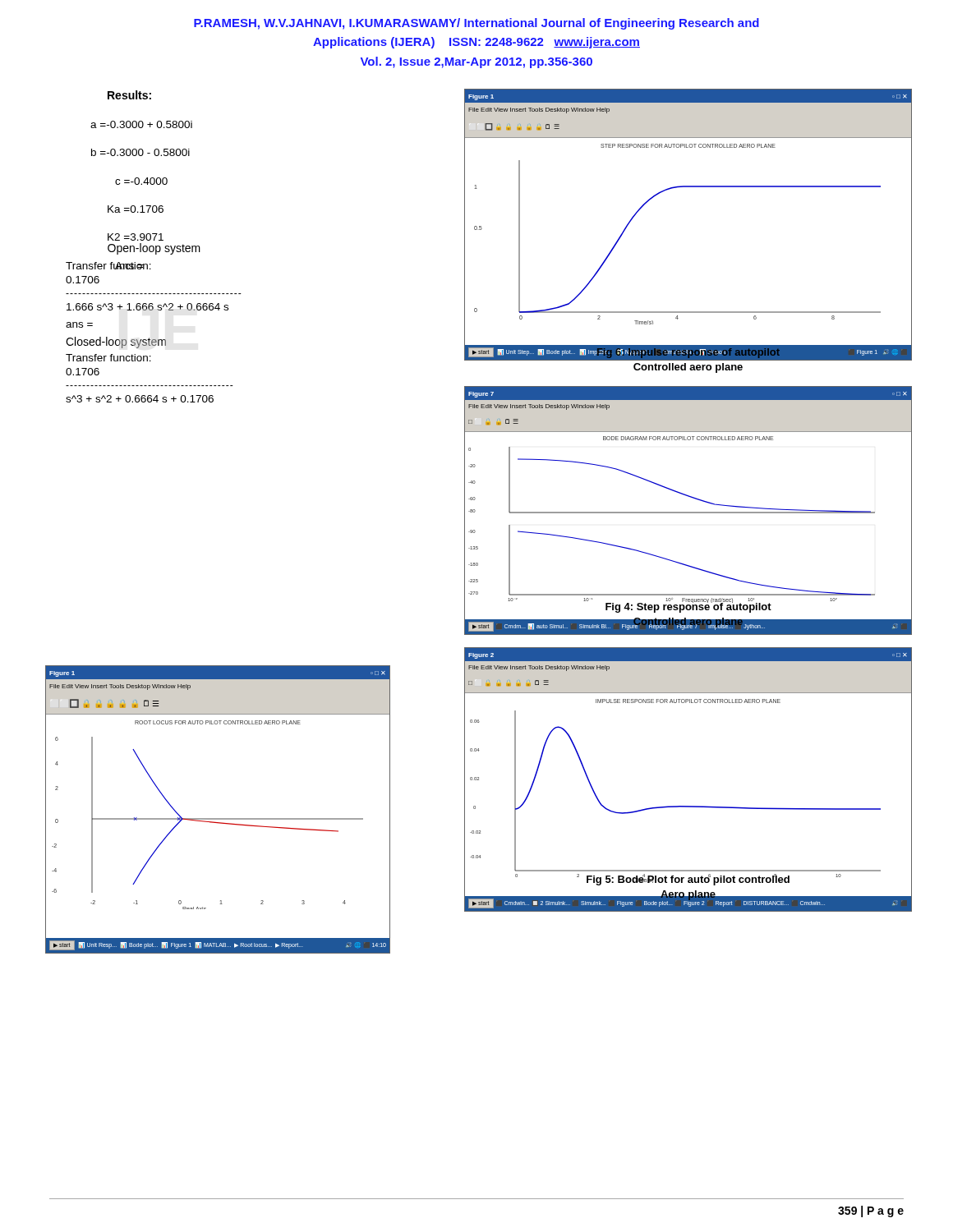Click on the element starting "a =-0.3000 + 0.5800i b"
This screenshot has width=953, height=1232.
click(142, 196)
